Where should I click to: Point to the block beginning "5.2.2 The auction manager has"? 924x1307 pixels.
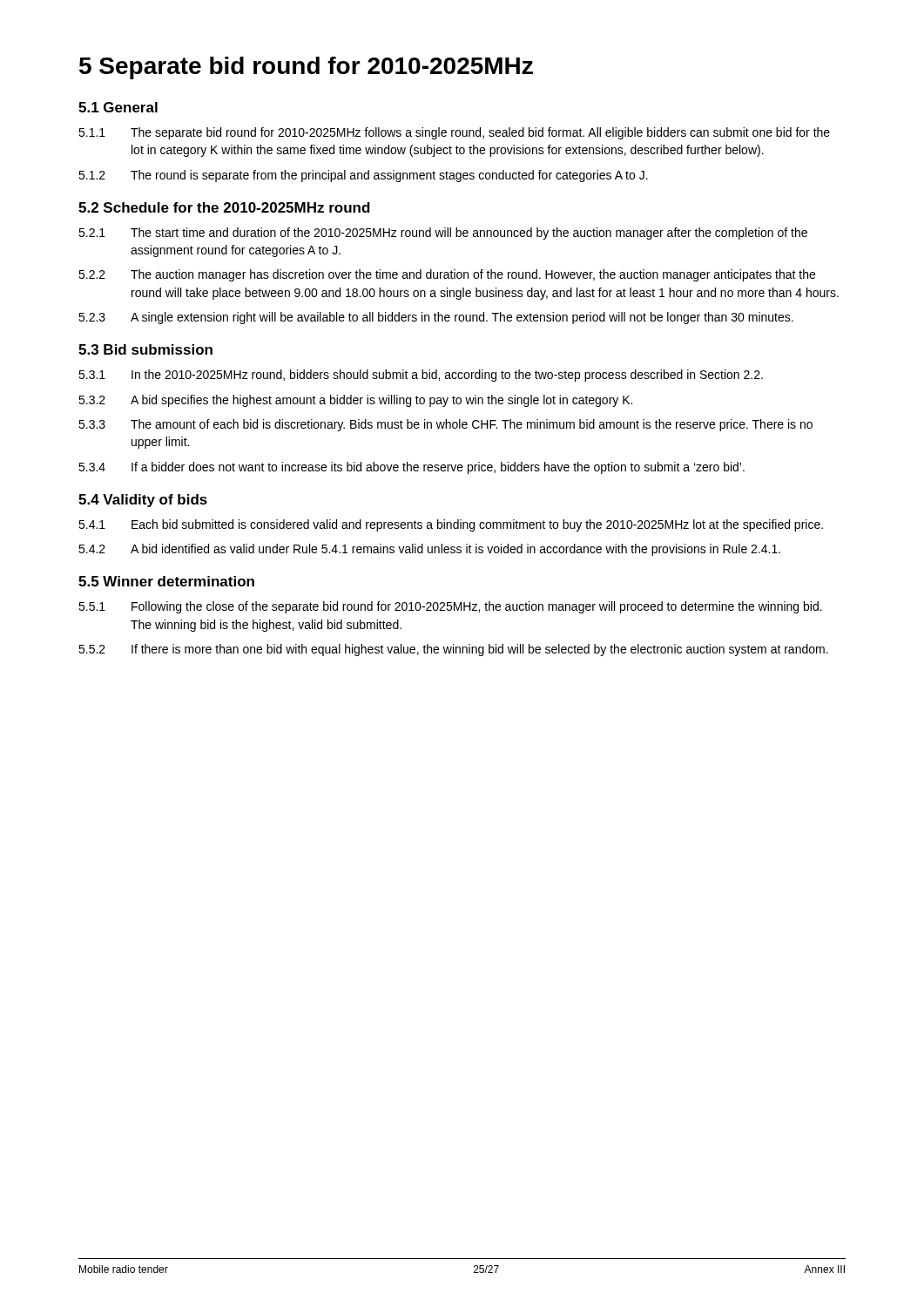point(462,284)
